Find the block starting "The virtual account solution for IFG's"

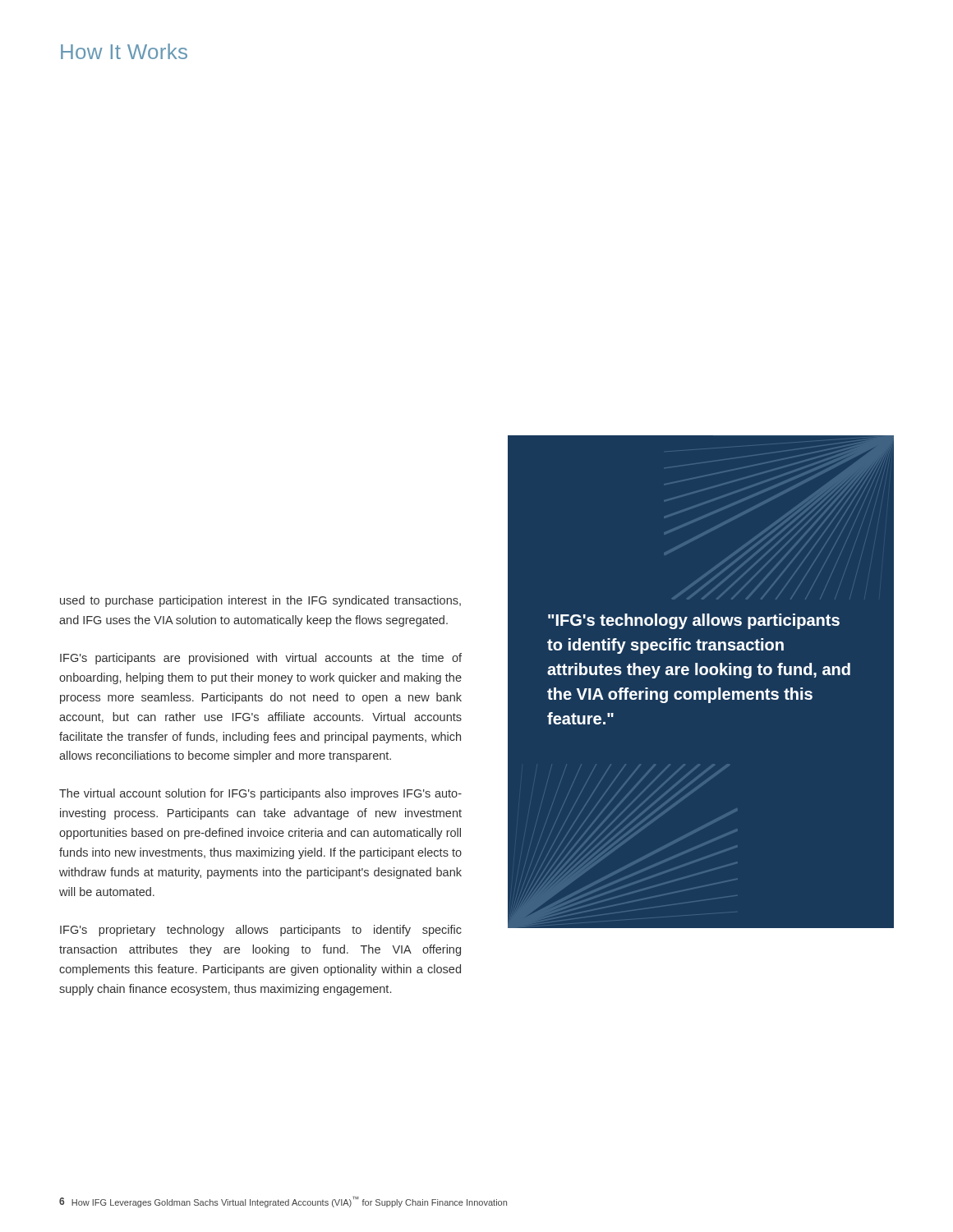260,844
